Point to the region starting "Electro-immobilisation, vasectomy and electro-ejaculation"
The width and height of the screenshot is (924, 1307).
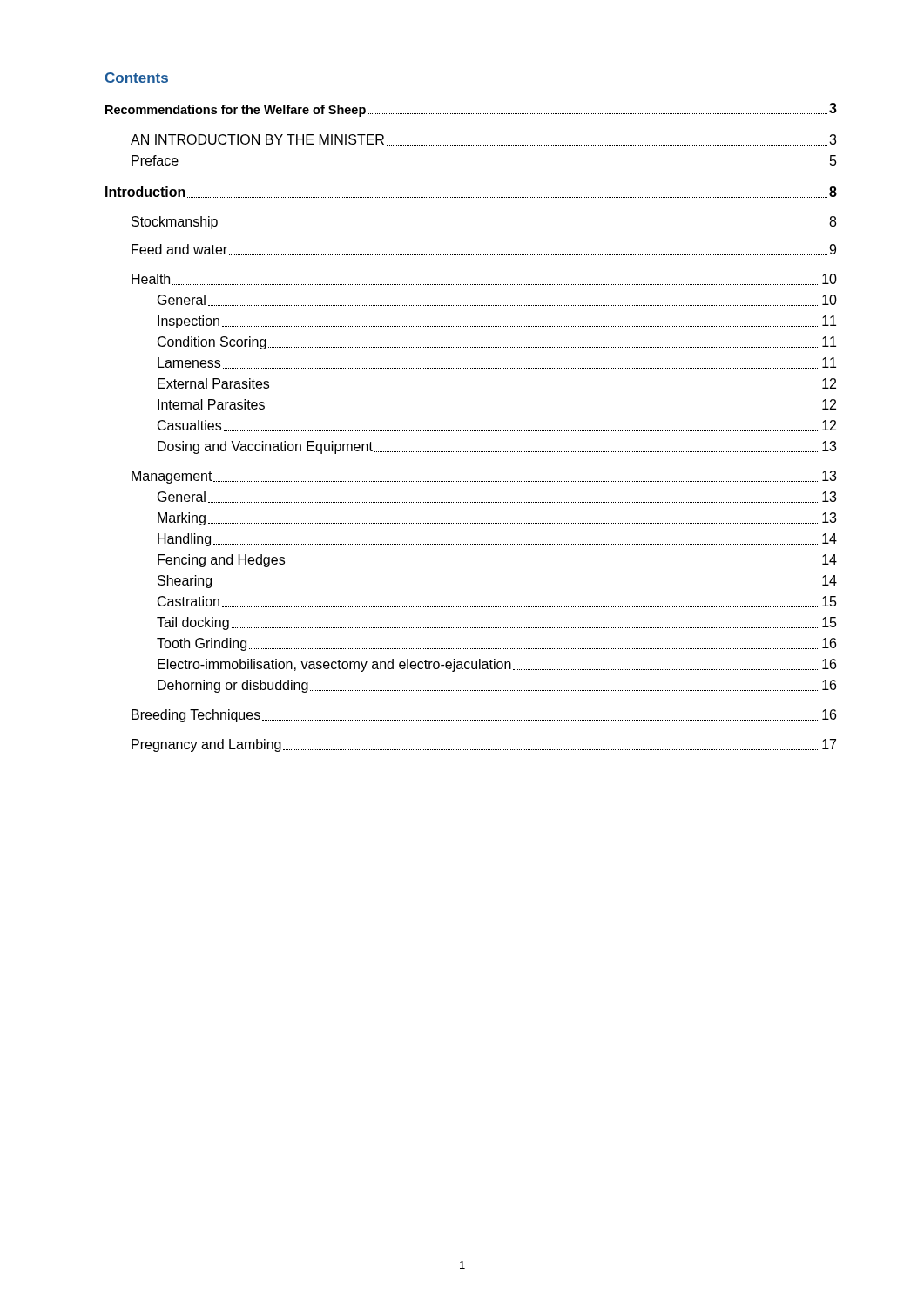tap(497, 665)
